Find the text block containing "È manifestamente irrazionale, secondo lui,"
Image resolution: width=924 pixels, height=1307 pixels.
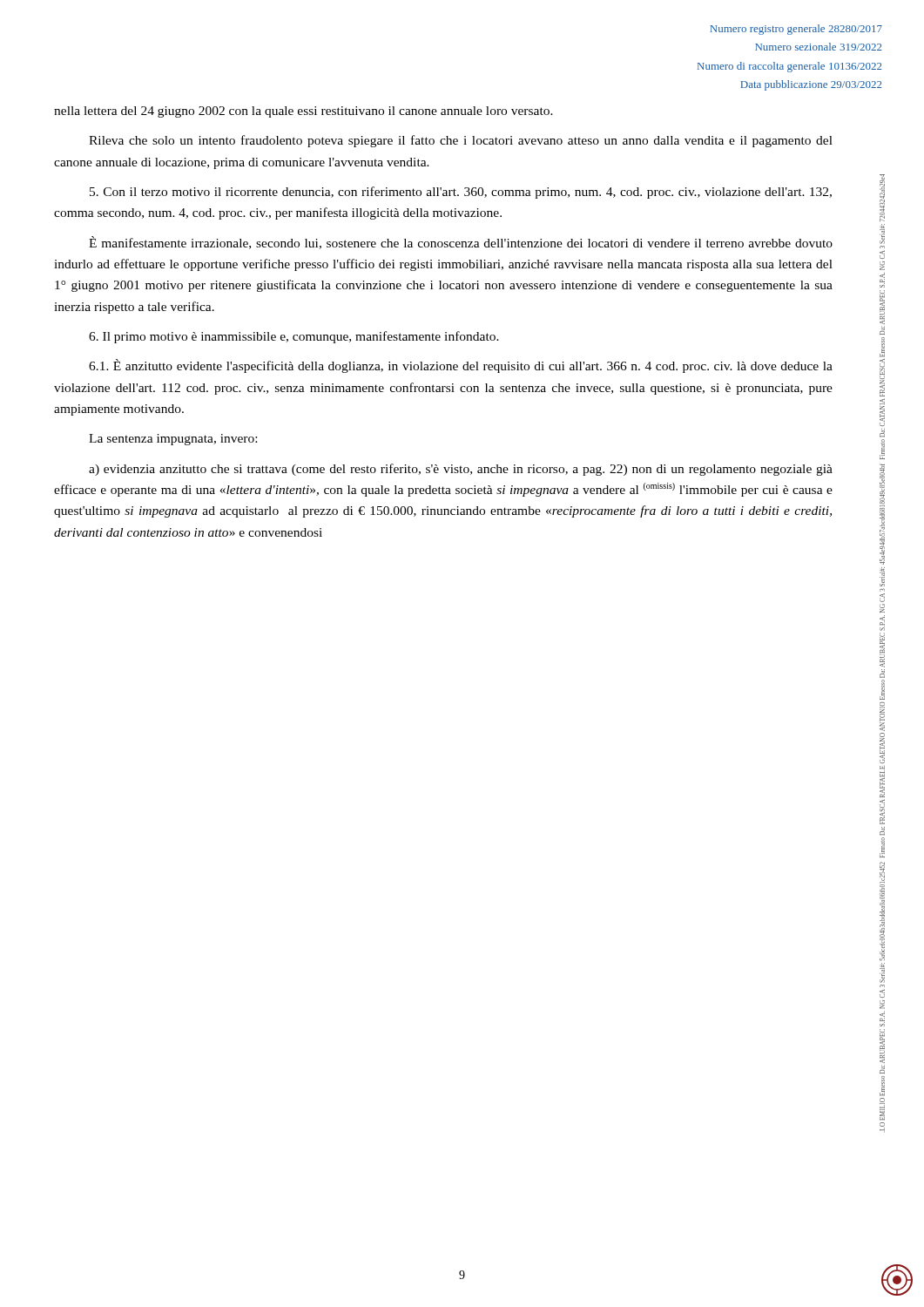[443, 274]
